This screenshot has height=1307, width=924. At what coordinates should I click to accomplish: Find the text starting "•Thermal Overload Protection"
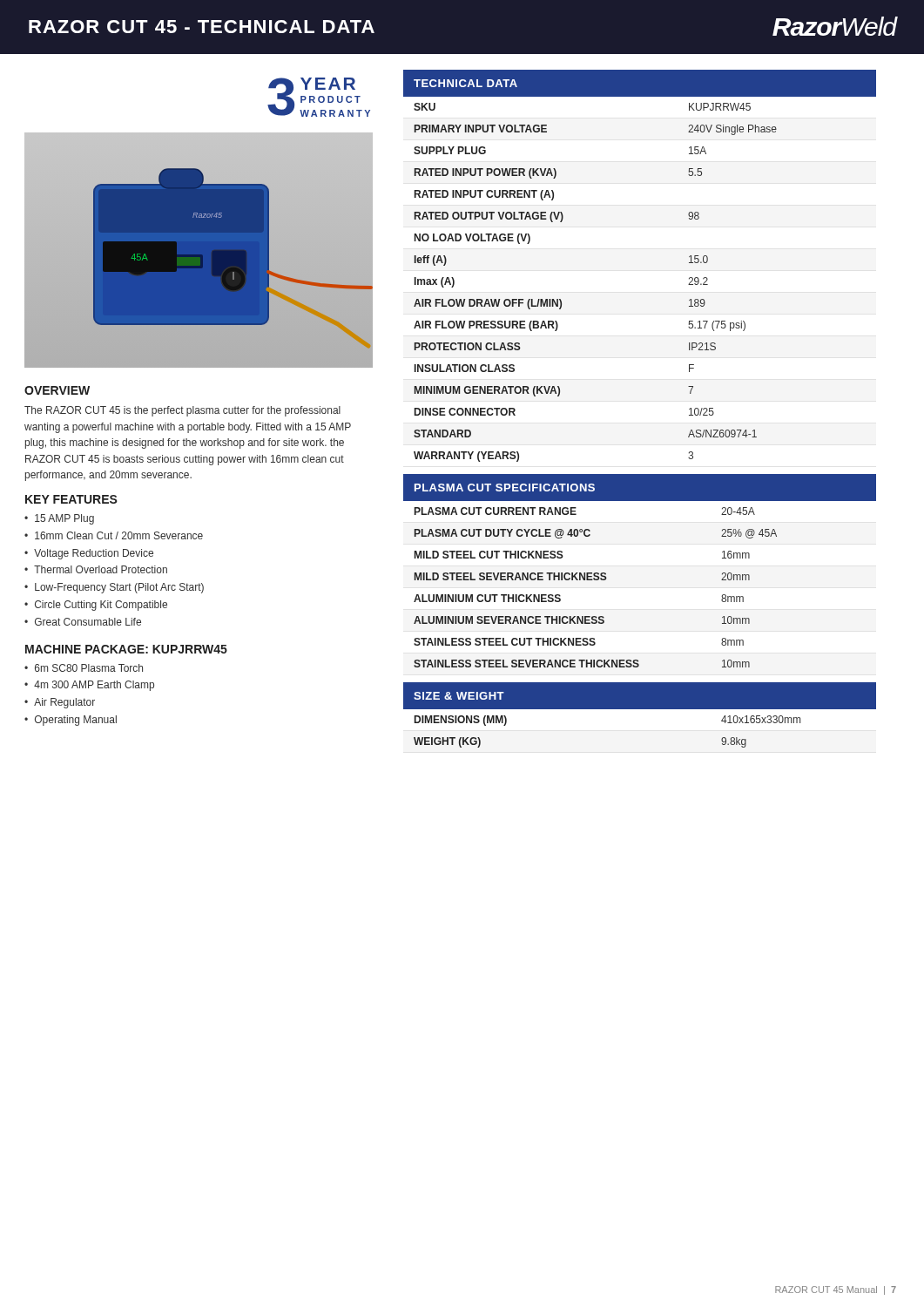[x=96, y=571]
